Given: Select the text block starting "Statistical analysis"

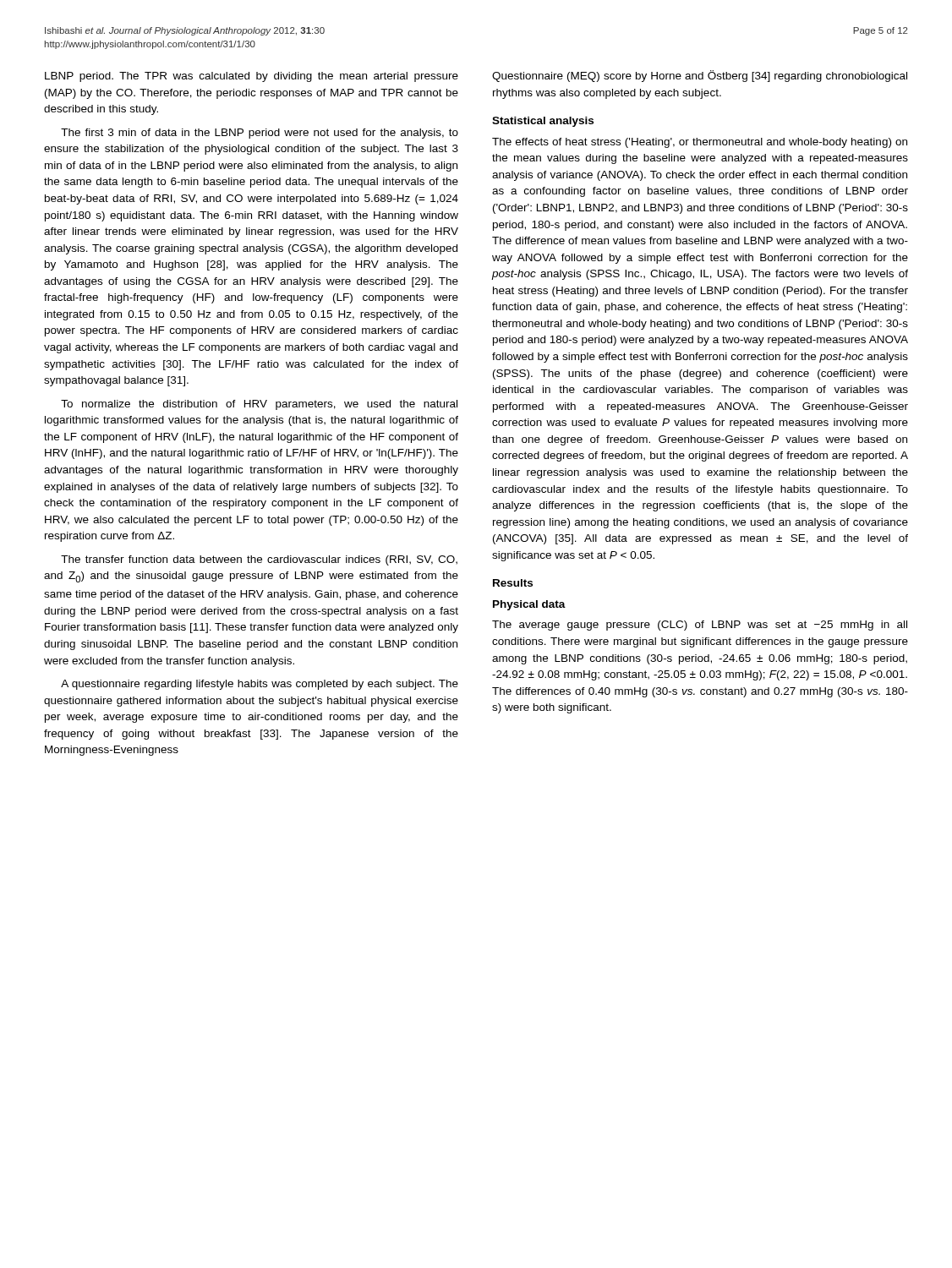Looking at the screenshot, I should click(x=543, y=121).
